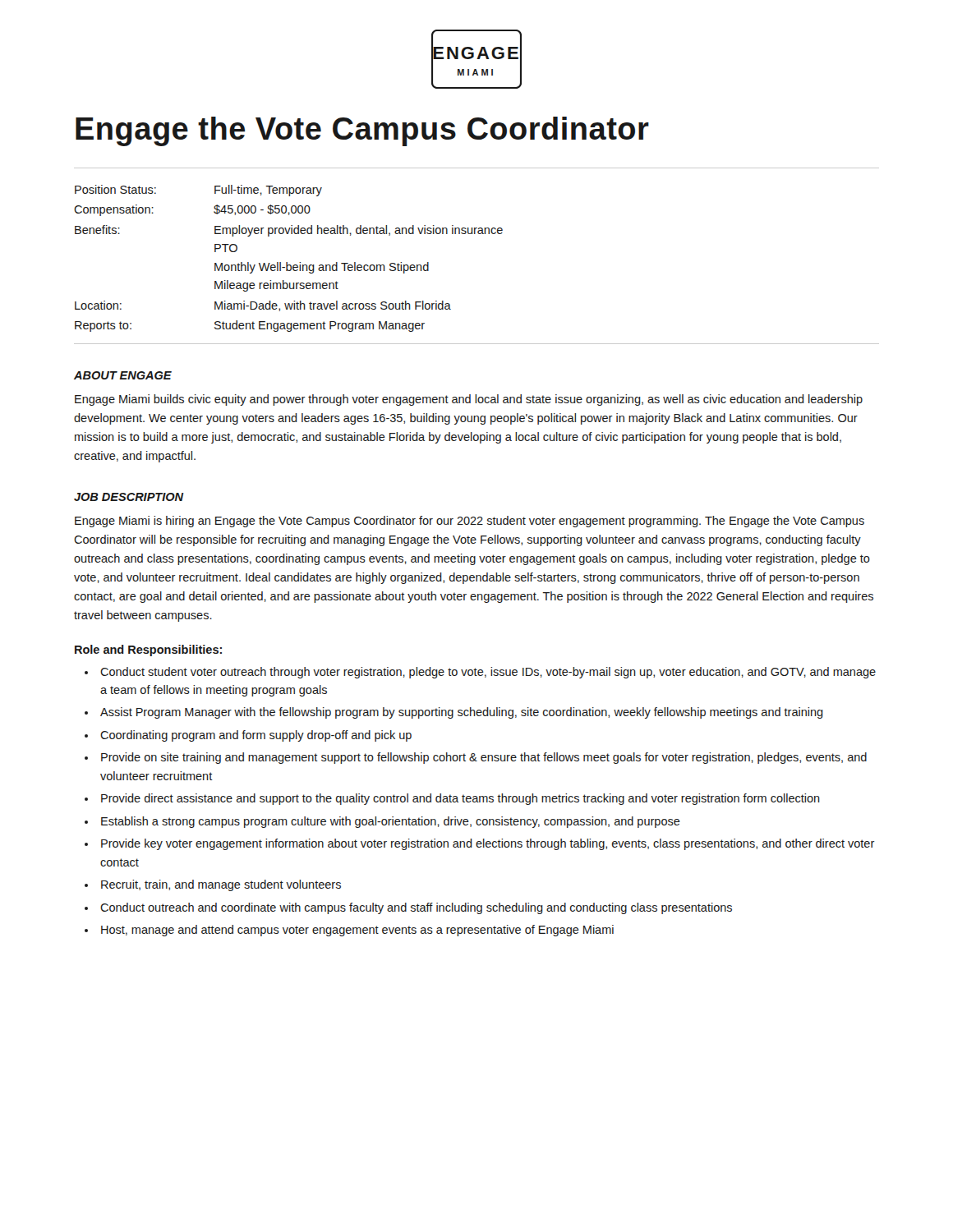Click on the text block containing "Engage Miami builds civic equity and"
The width and height of the screenshot is (953, 1232).
tap(476, 428)
